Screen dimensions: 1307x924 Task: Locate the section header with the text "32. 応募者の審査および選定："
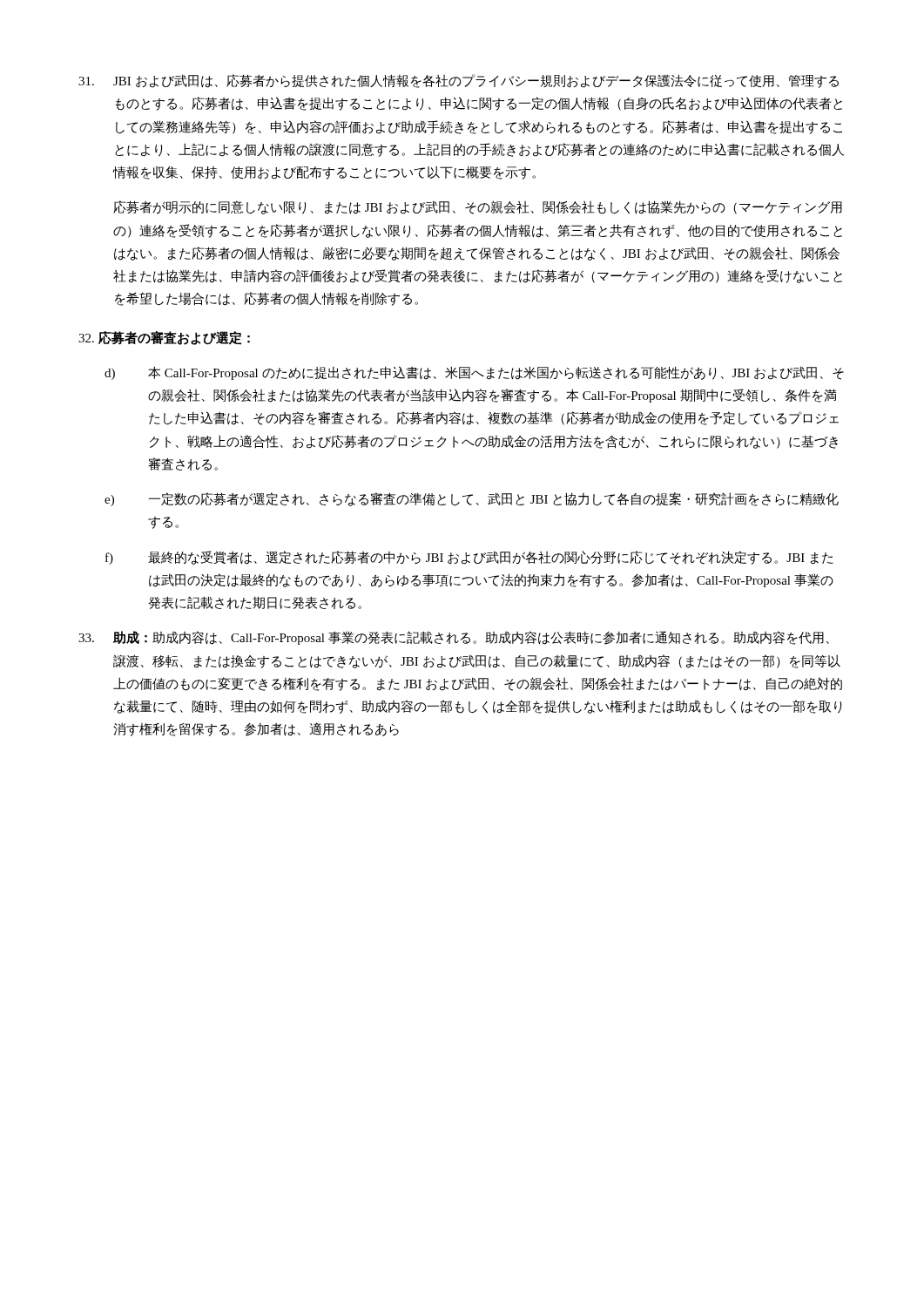point(167,338)
